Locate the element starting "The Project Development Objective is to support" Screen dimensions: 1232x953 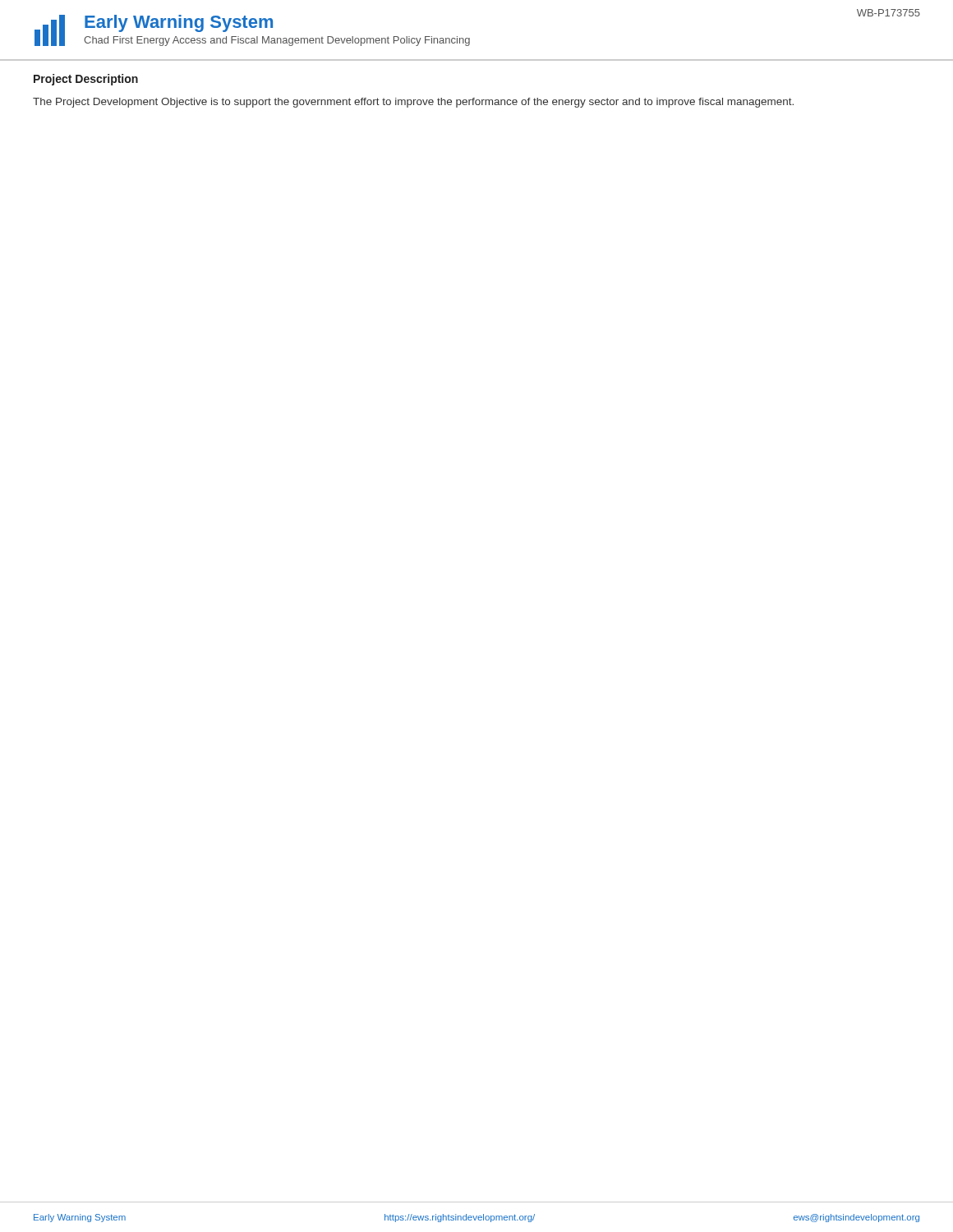[414, 101]
